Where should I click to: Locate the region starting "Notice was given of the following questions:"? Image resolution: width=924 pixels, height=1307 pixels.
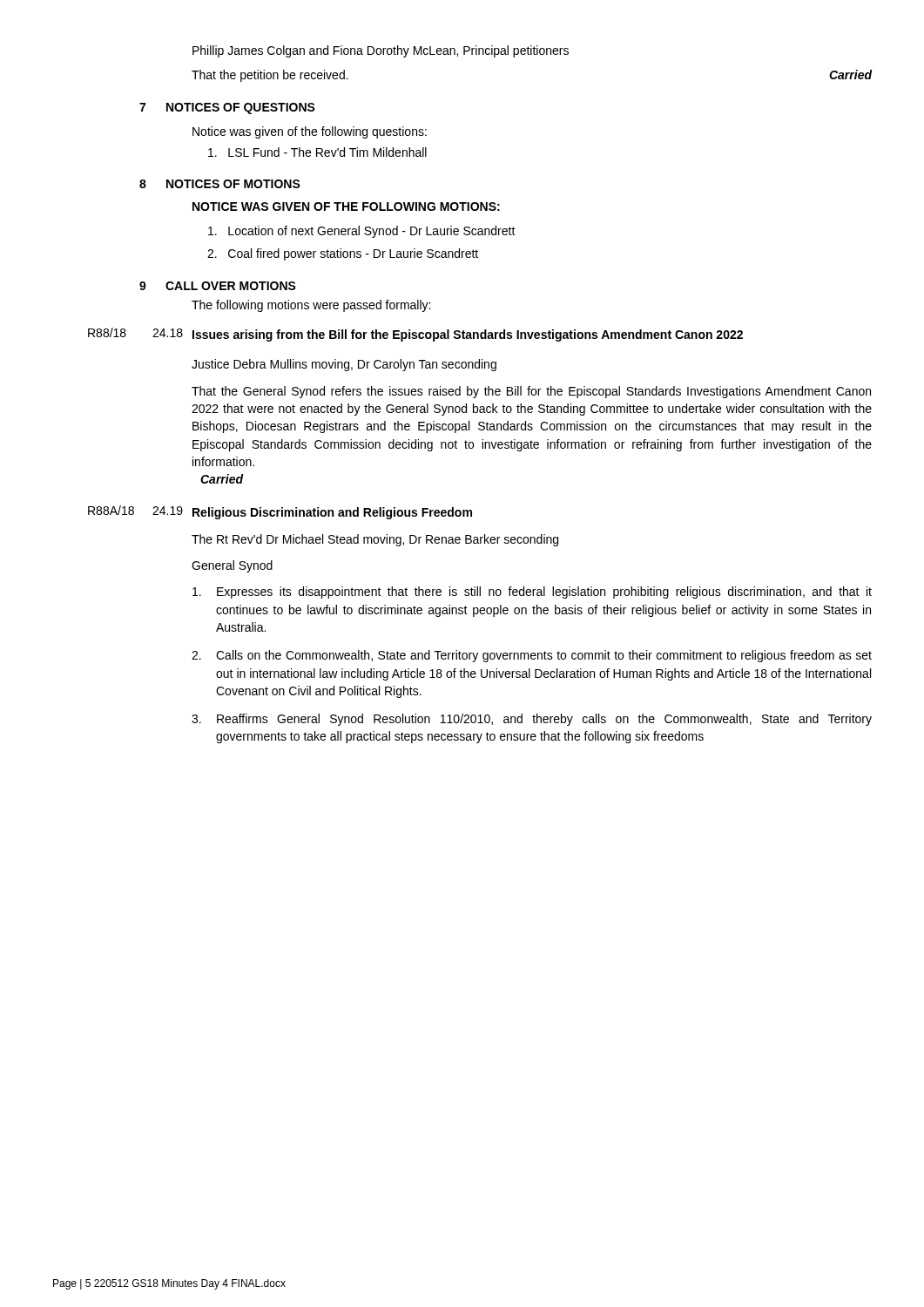pos(310,131)
